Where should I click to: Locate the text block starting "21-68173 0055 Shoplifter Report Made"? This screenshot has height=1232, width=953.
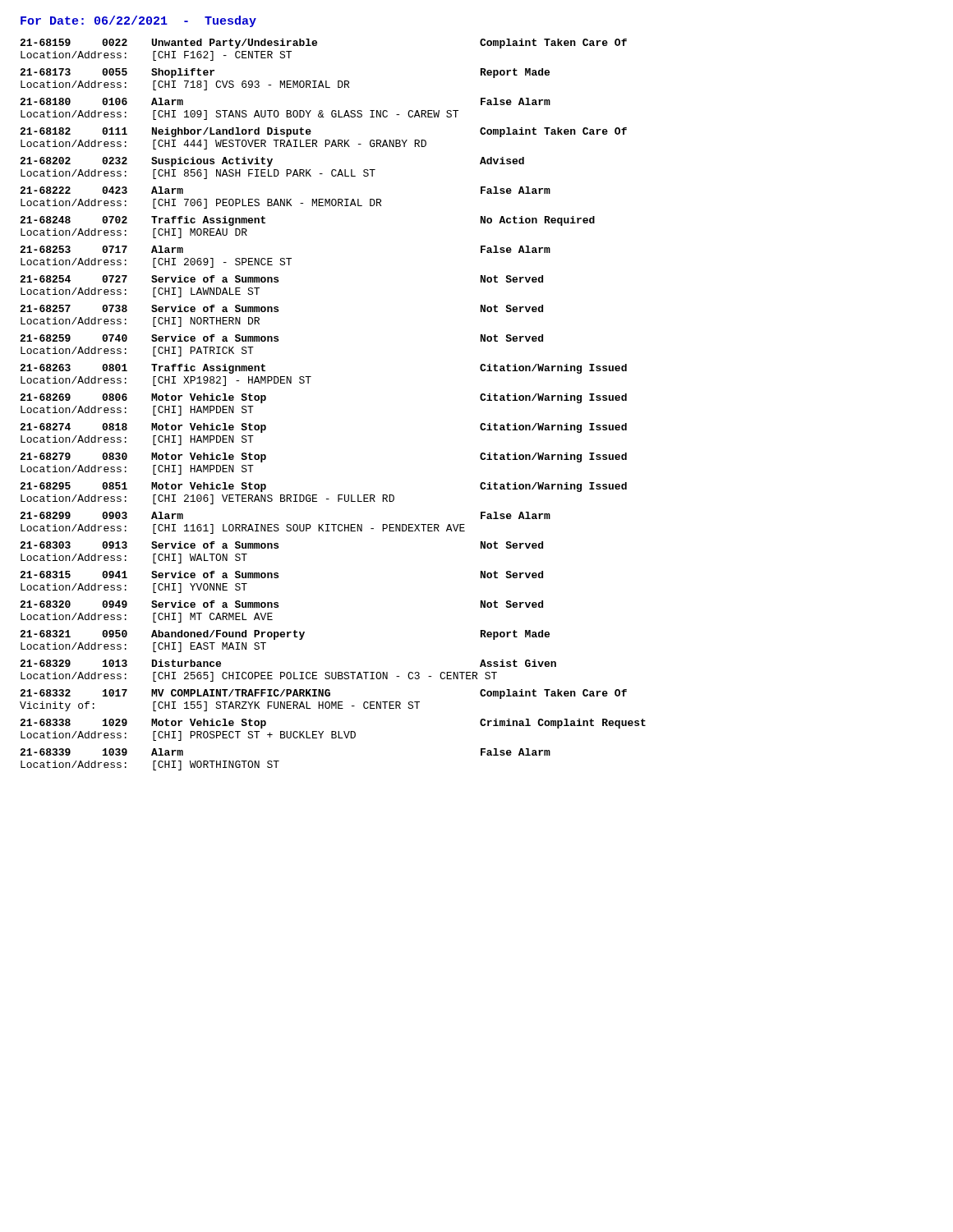pyautogui.click(x=476, y=79)
